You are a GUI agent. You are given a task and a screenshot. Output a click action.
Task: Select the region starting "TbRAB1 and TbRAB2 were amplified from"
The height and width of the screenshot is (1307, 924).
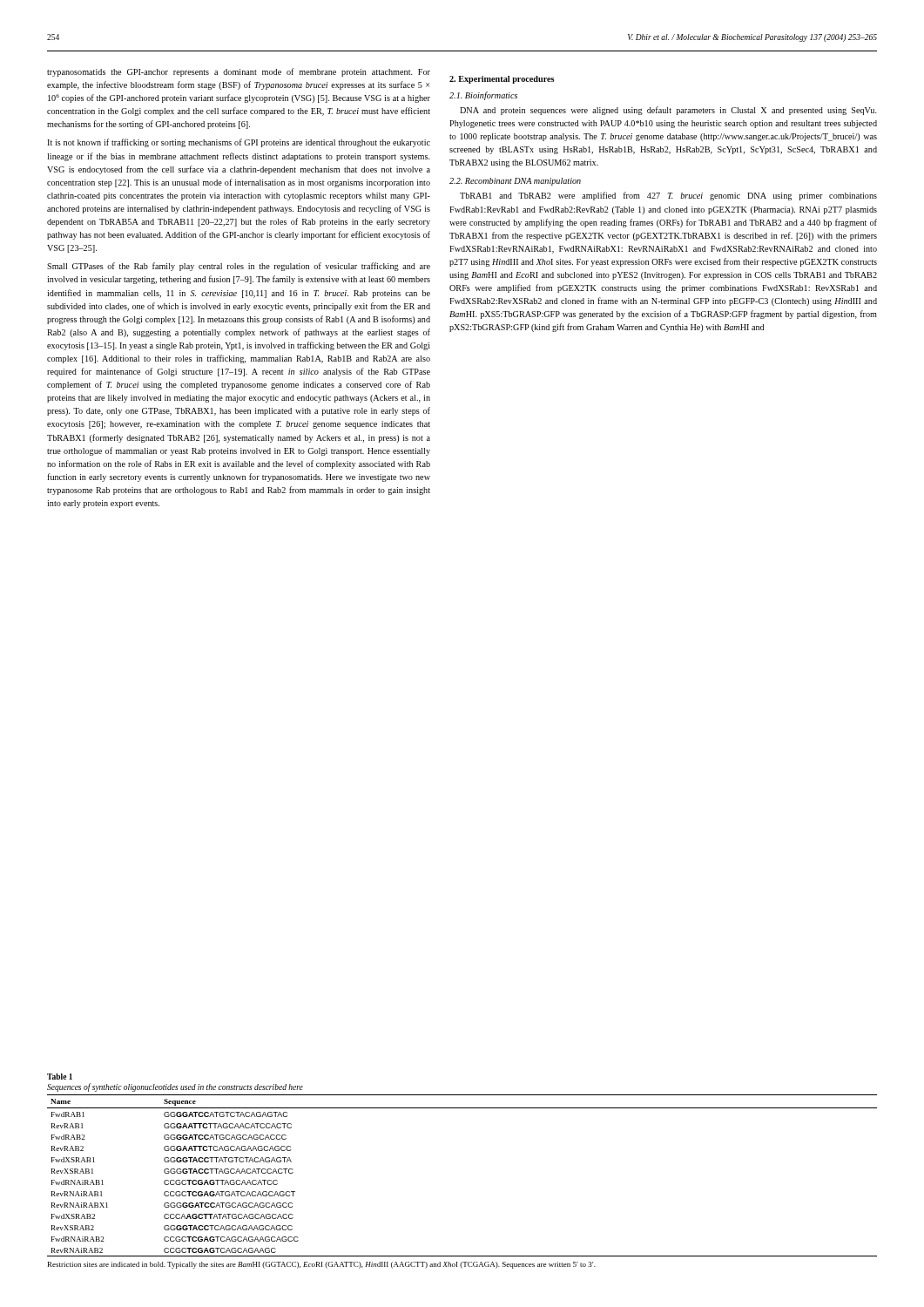(x=663, y=262)
